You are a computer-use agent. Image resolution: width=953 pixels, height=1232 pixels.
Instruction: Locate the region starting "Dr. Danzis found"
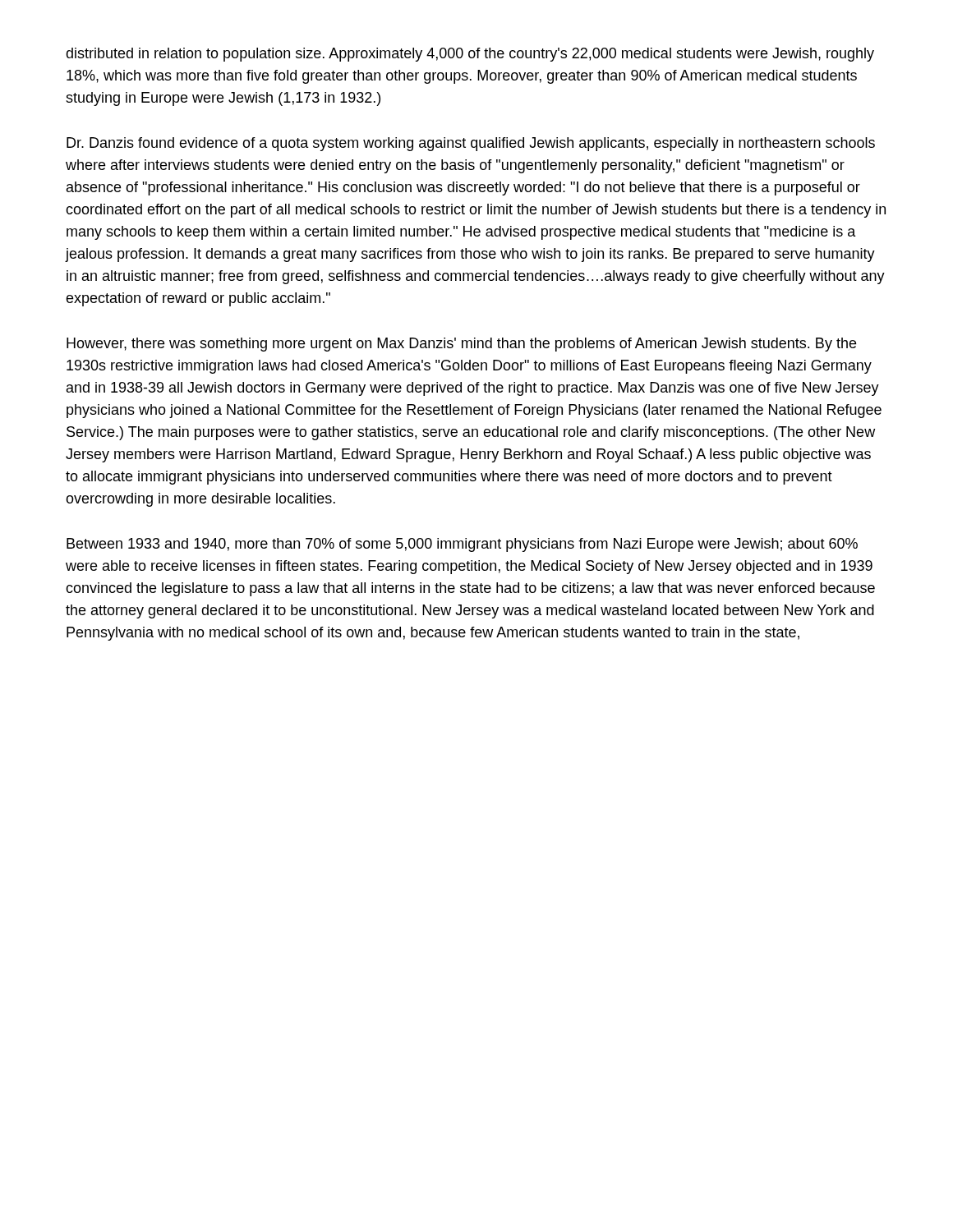coord(476,221)
